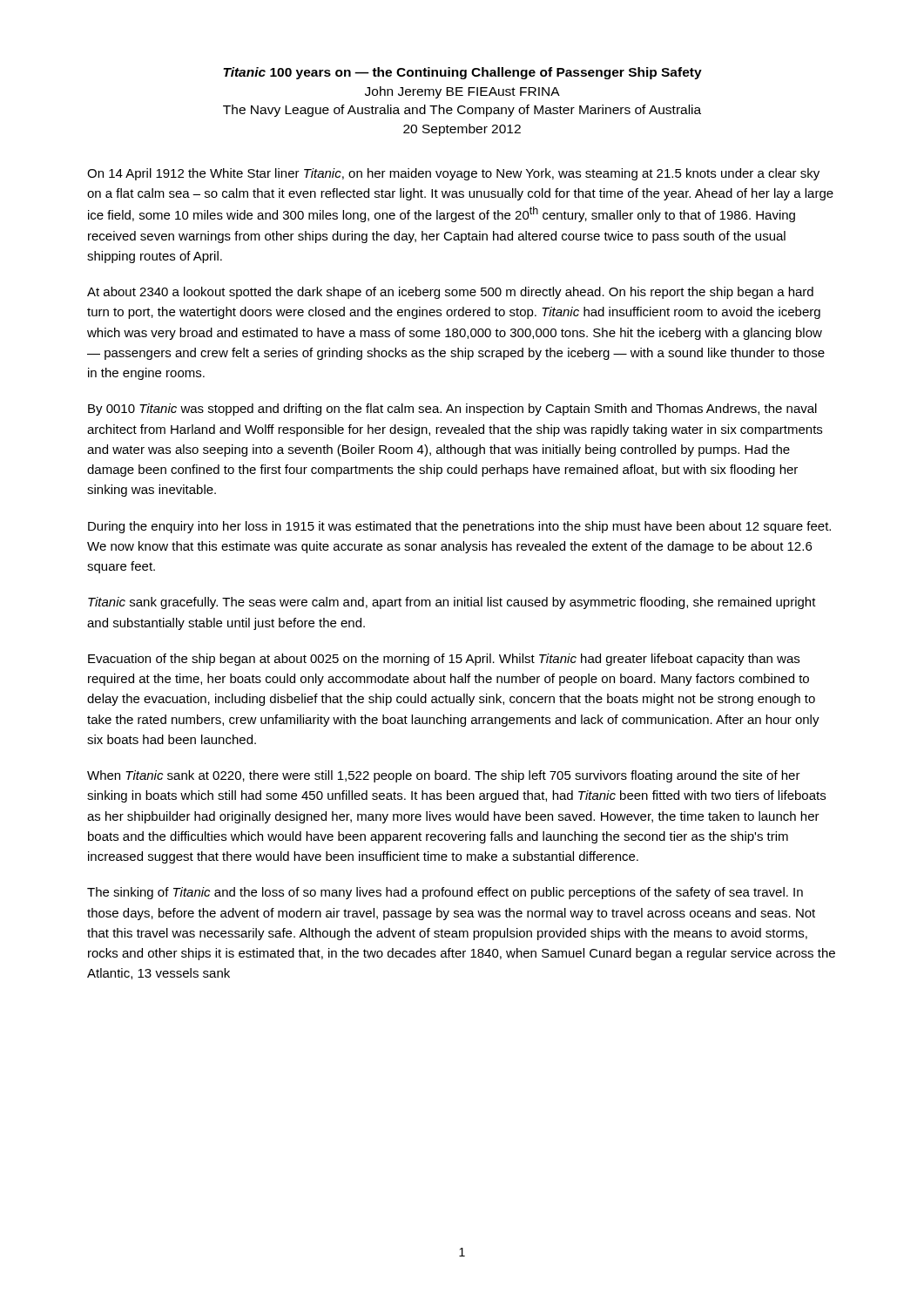Where is the passage that starts "When Titanic sank at 0220, there"?
The width and height of the screenshot is (924, 1307).
tap(457, 816)
